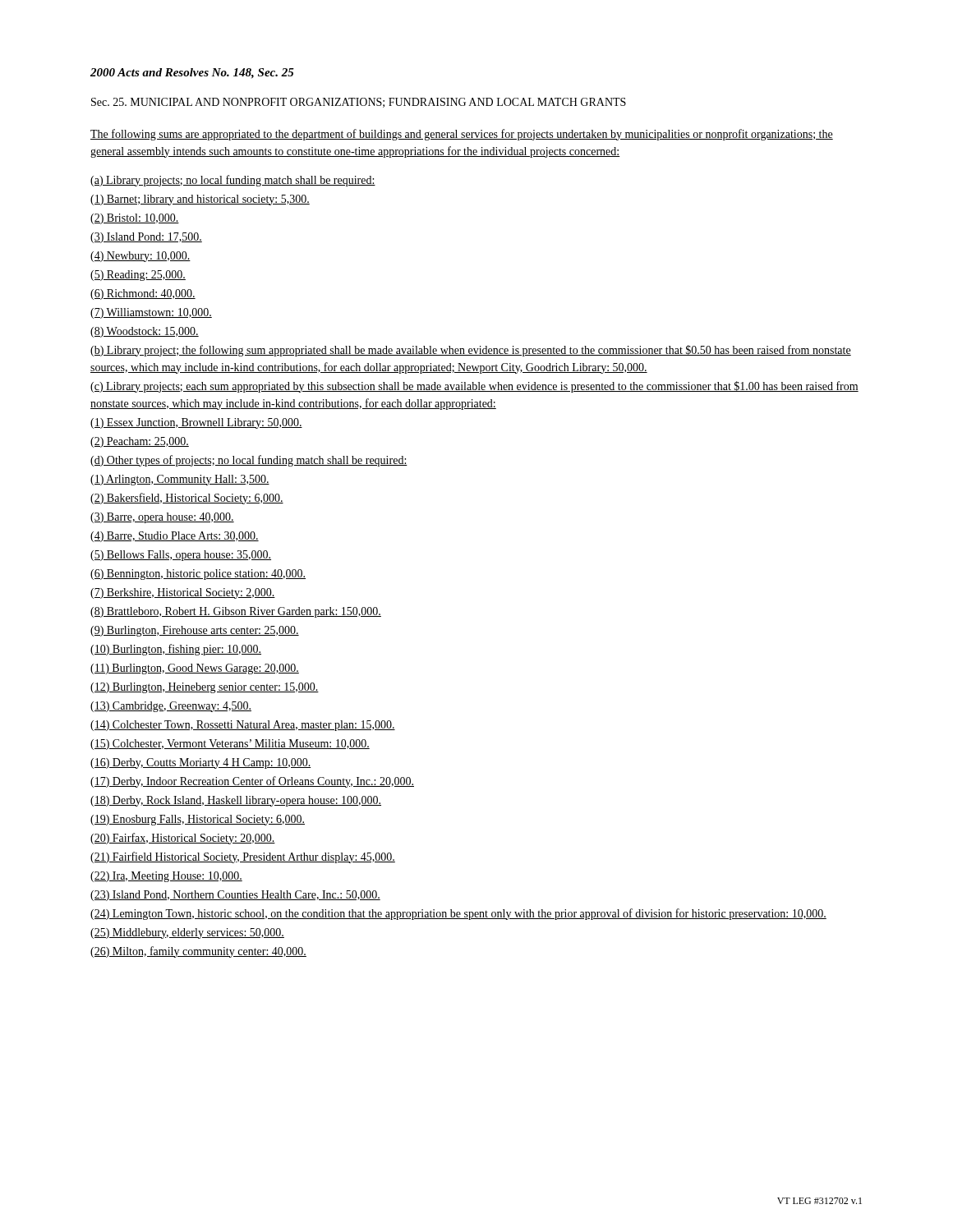Point to the passage starting "(d) Other types of projects;"
The width and height of the screenshot is (953, 1232).
click(249, 460)
